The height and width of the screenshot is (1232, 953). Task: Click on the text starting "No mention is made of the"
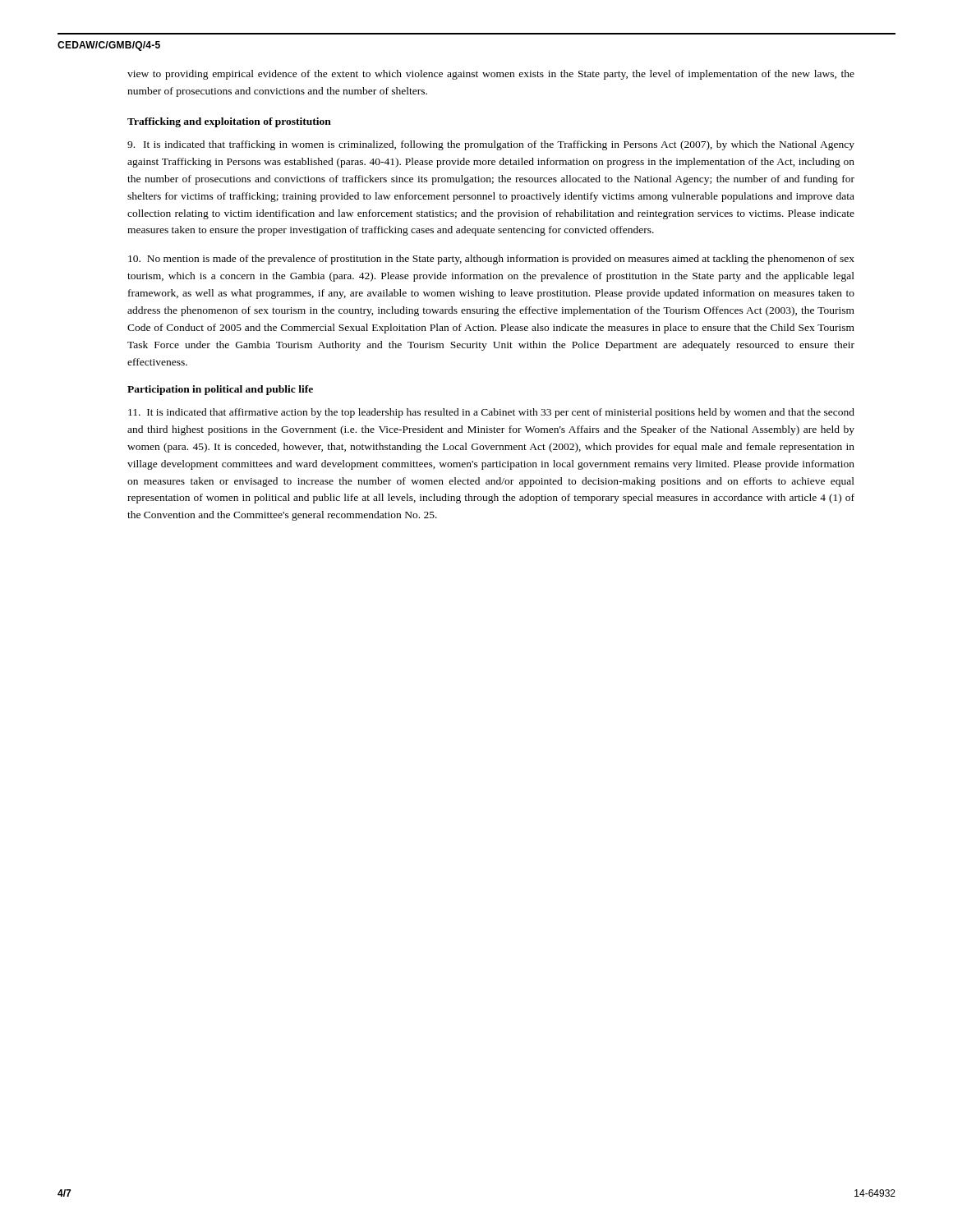tap(491, 310)
